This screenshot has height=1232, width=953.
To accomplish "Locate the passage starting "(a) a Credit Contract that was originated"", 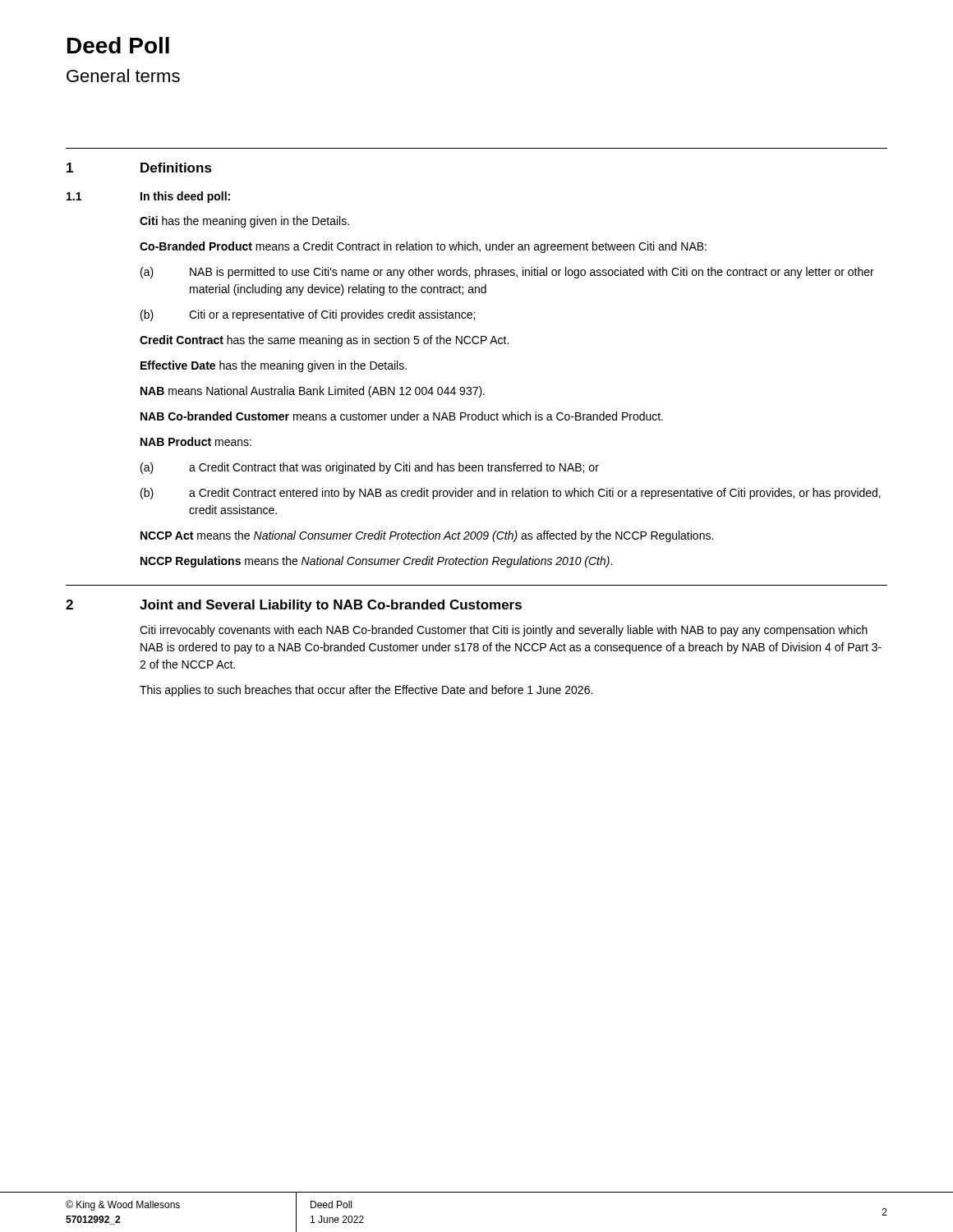I will (x=513, y=468).
